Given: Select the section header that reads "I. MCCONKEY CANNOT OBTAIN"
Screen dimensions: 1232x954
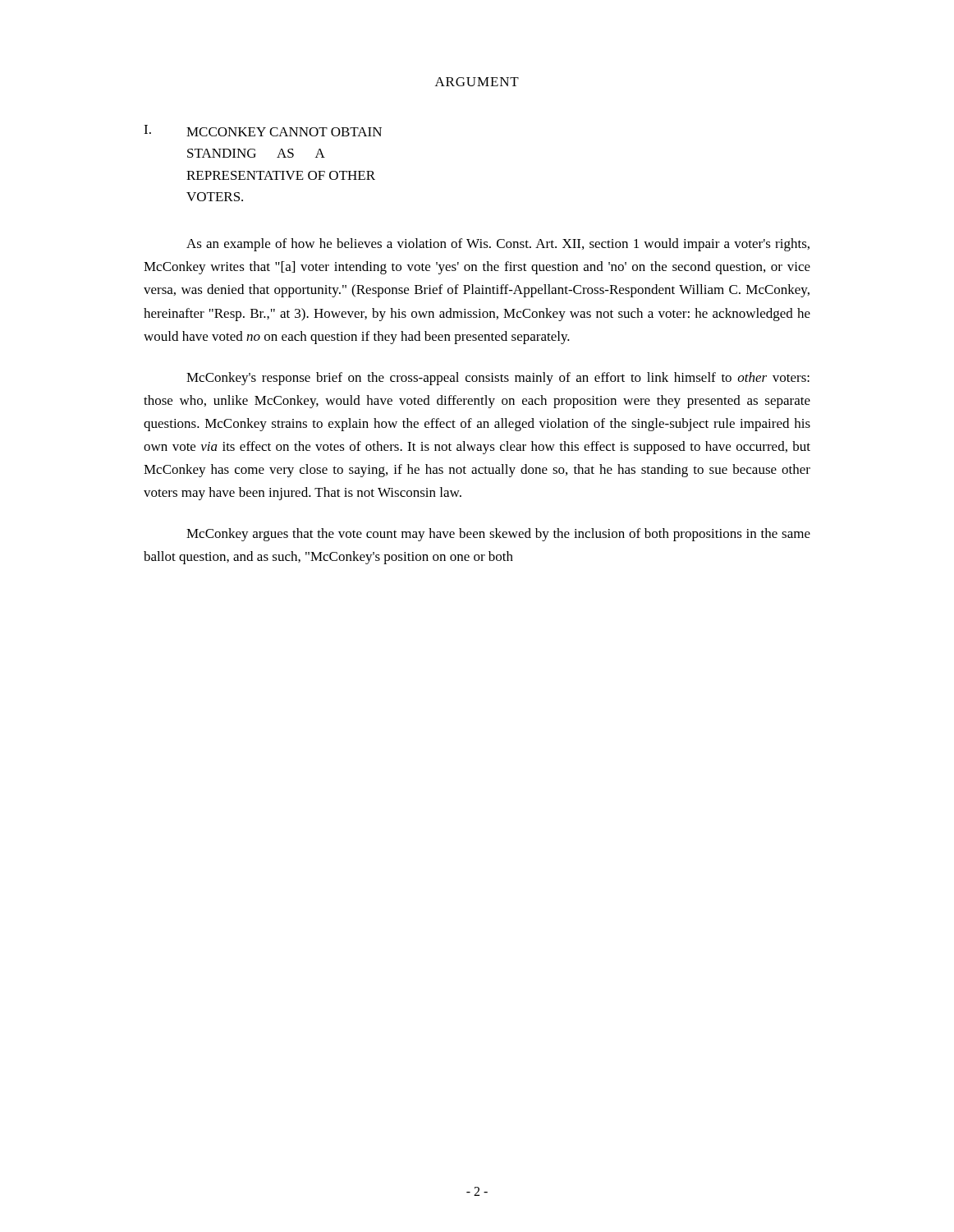Looking at the screenshot, I should pos(263,165).
